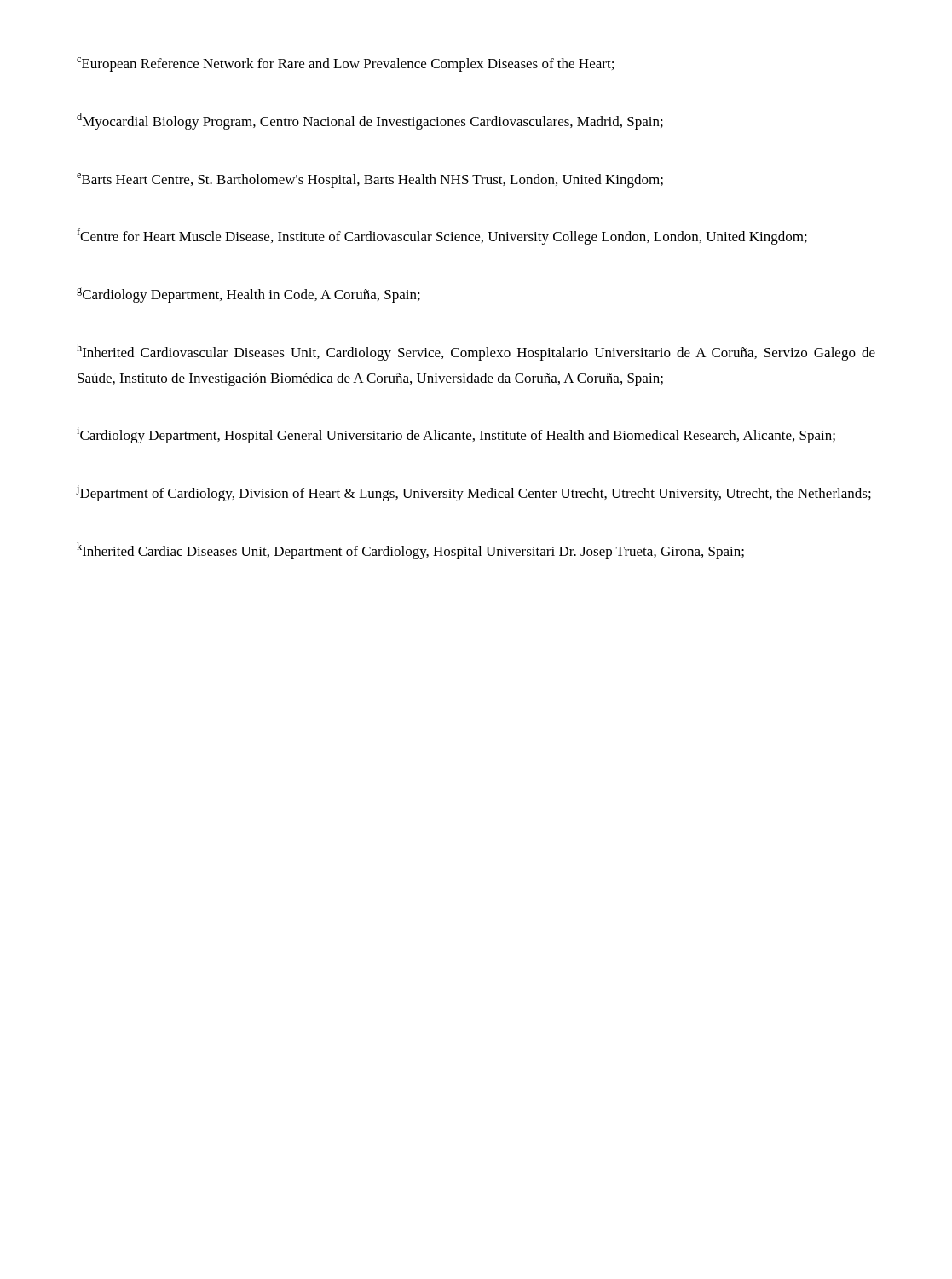
Task: Click the passage that begins "gCardiology Department, Health in Code,"
Action: pos(248,295)
